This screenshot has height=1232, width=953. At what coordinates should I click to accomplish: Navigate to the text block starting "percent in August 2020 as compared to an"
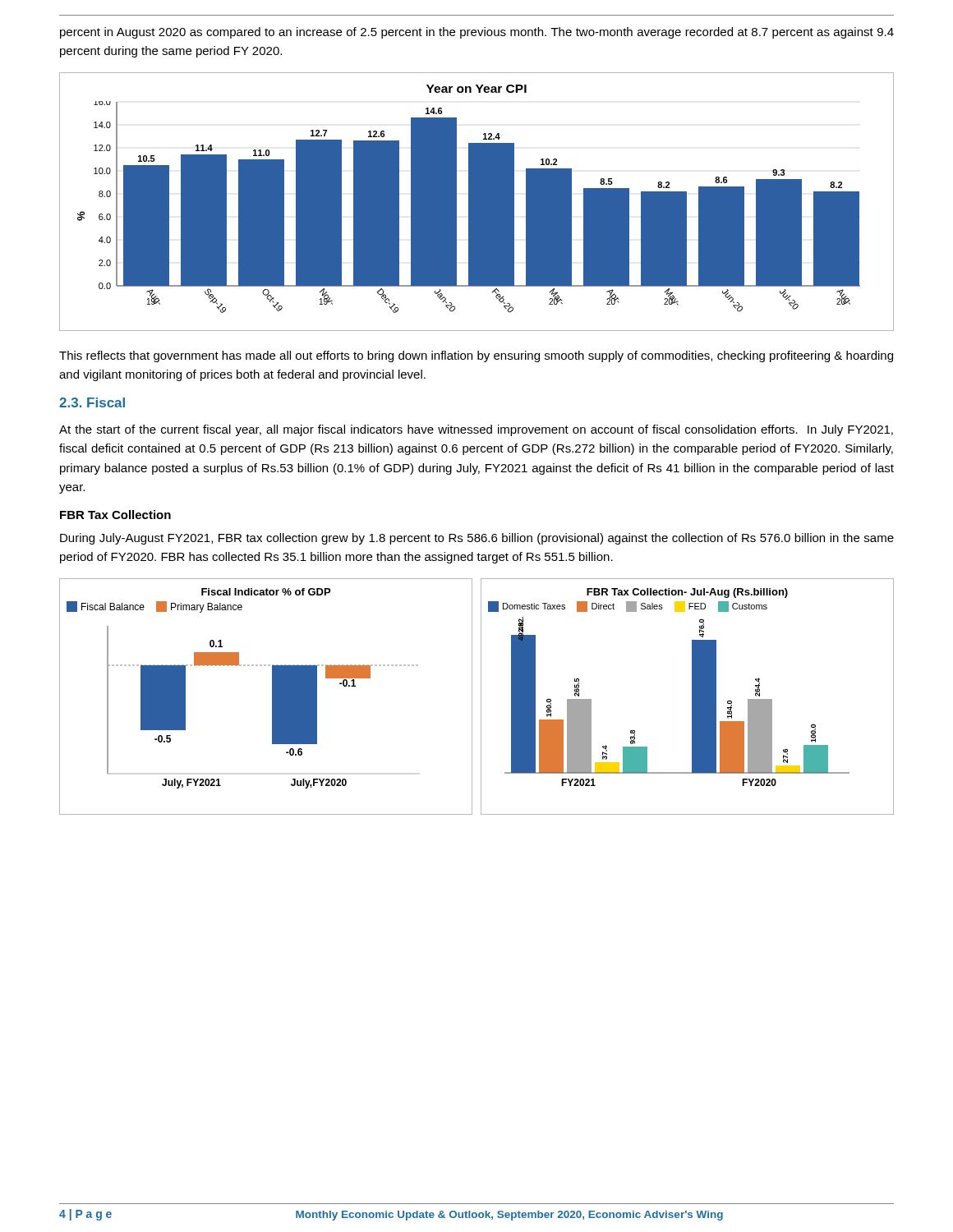pos(476,41)
